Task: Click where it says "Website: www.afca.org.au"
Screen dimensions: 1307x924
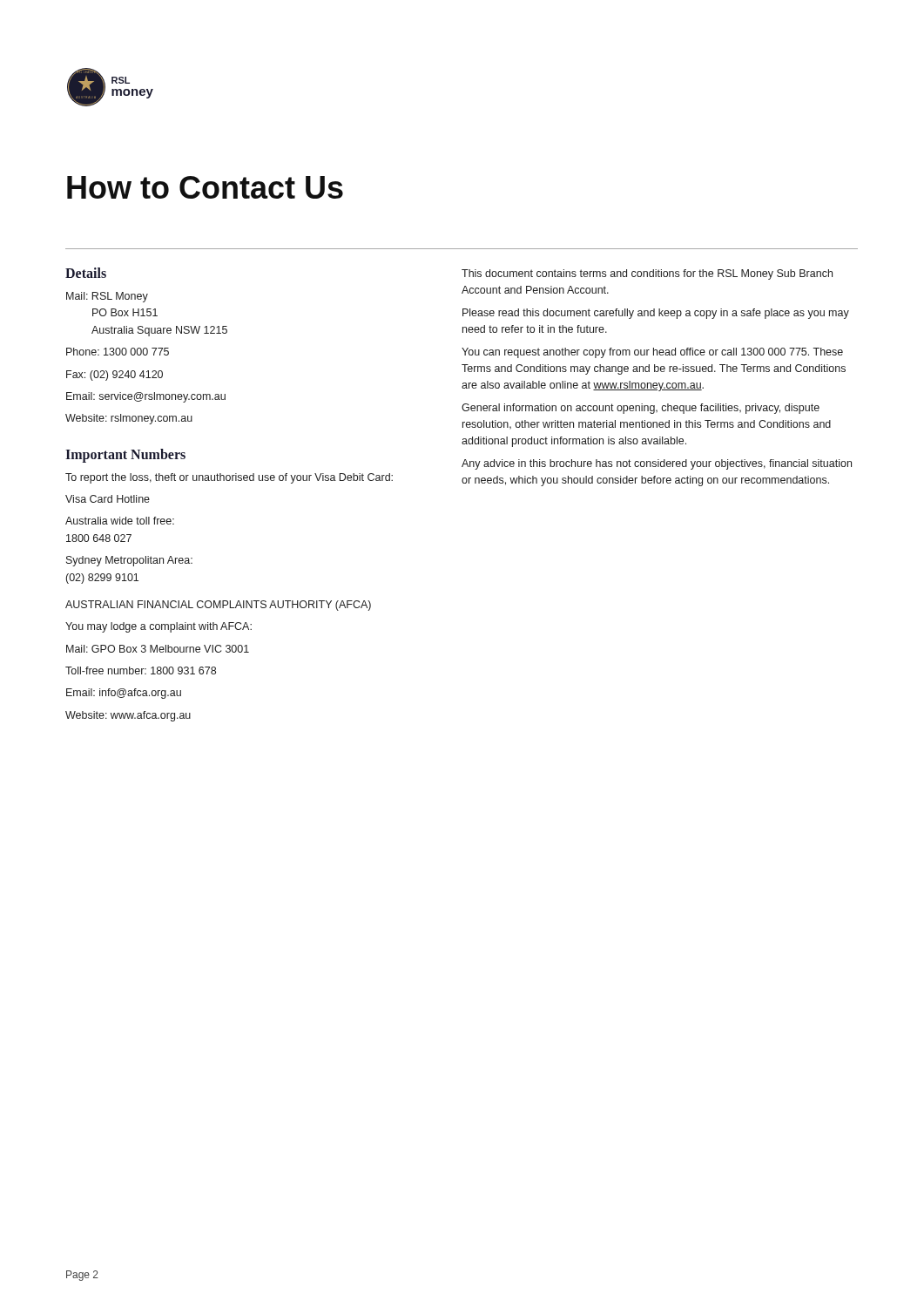Action: (128, 715)
